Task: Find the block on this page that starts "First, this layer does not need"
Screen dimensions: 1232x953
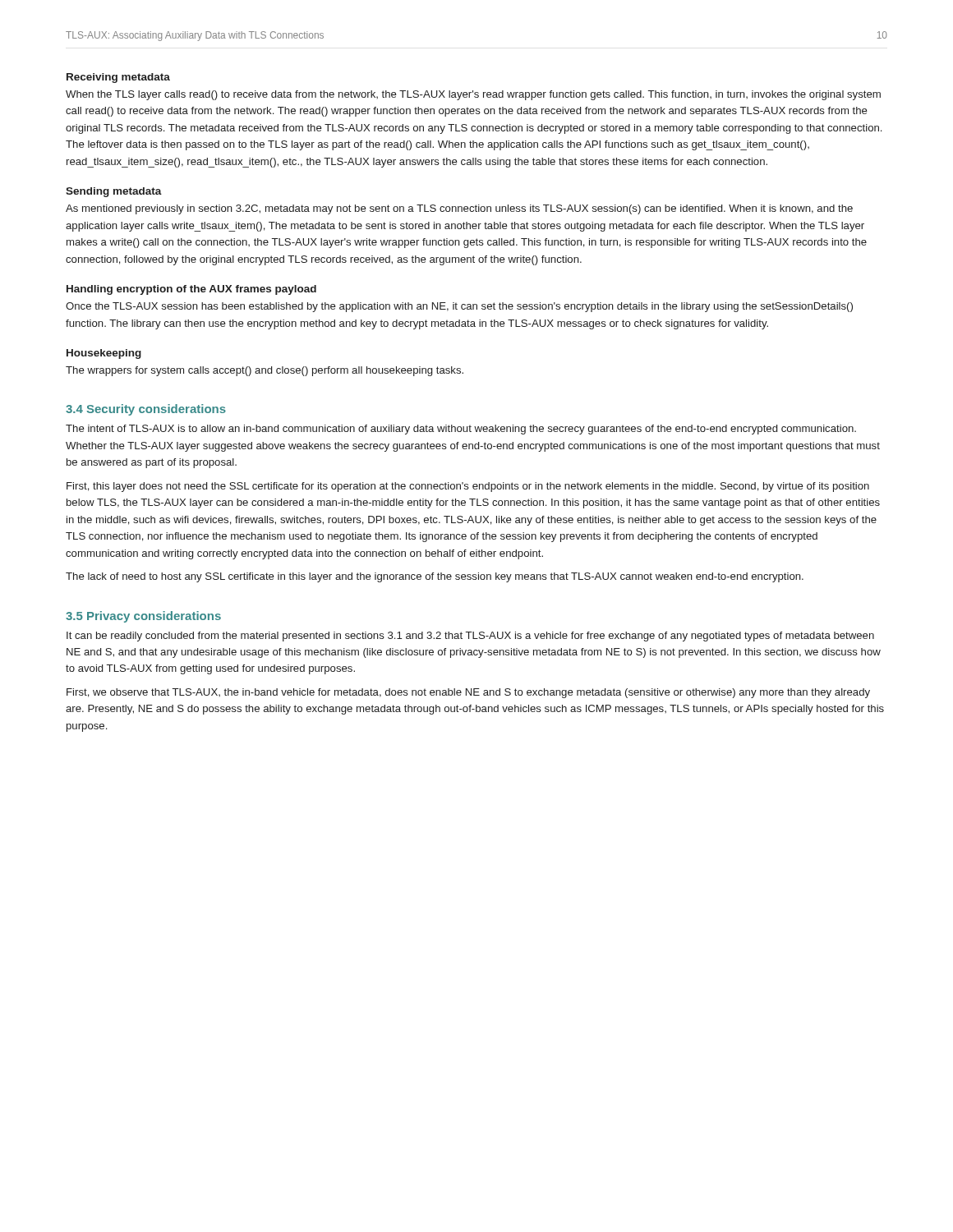Action: (x=473, y=519)
